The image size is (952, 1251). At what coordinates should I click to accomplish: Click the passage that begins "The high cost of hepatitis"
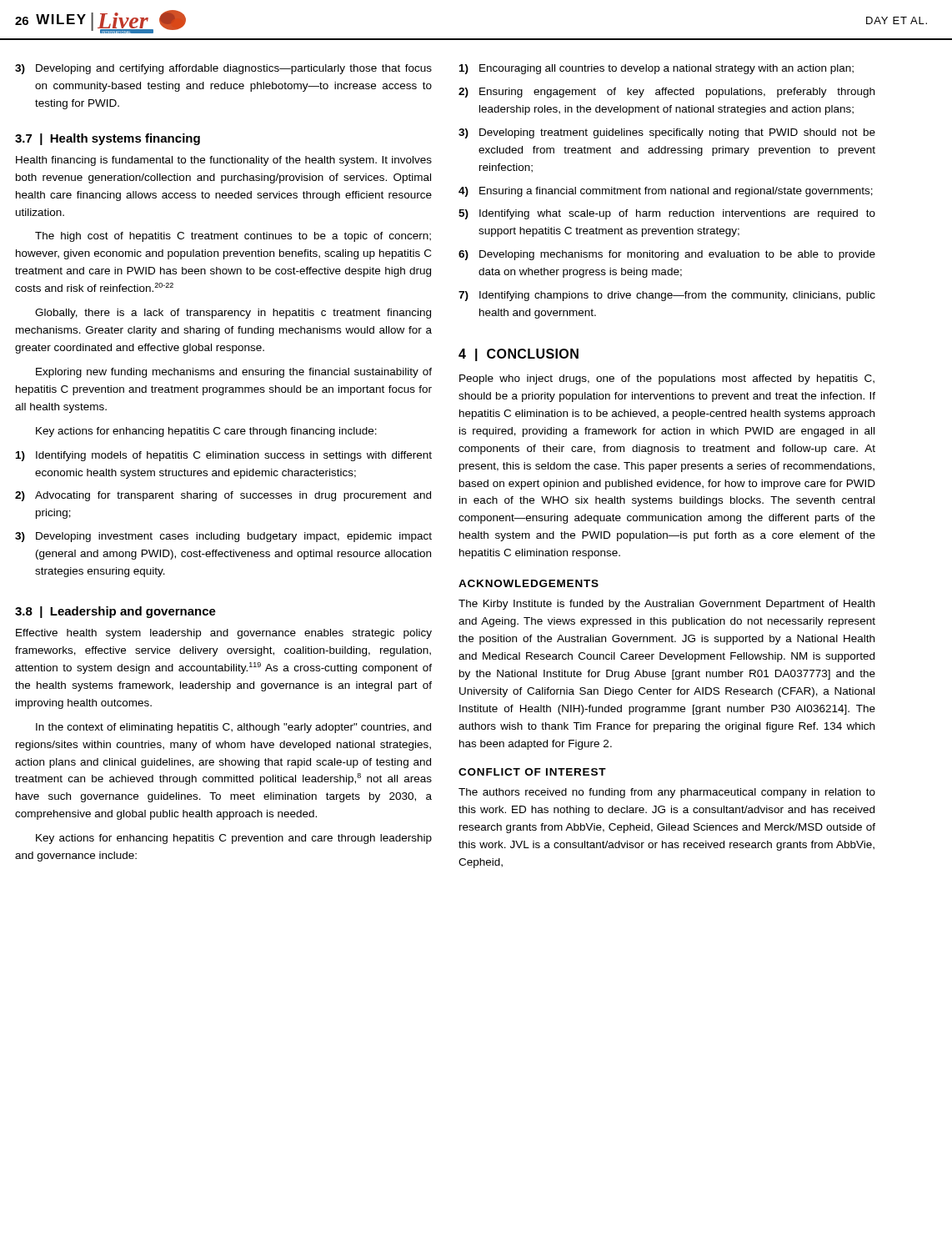point(223,262)
